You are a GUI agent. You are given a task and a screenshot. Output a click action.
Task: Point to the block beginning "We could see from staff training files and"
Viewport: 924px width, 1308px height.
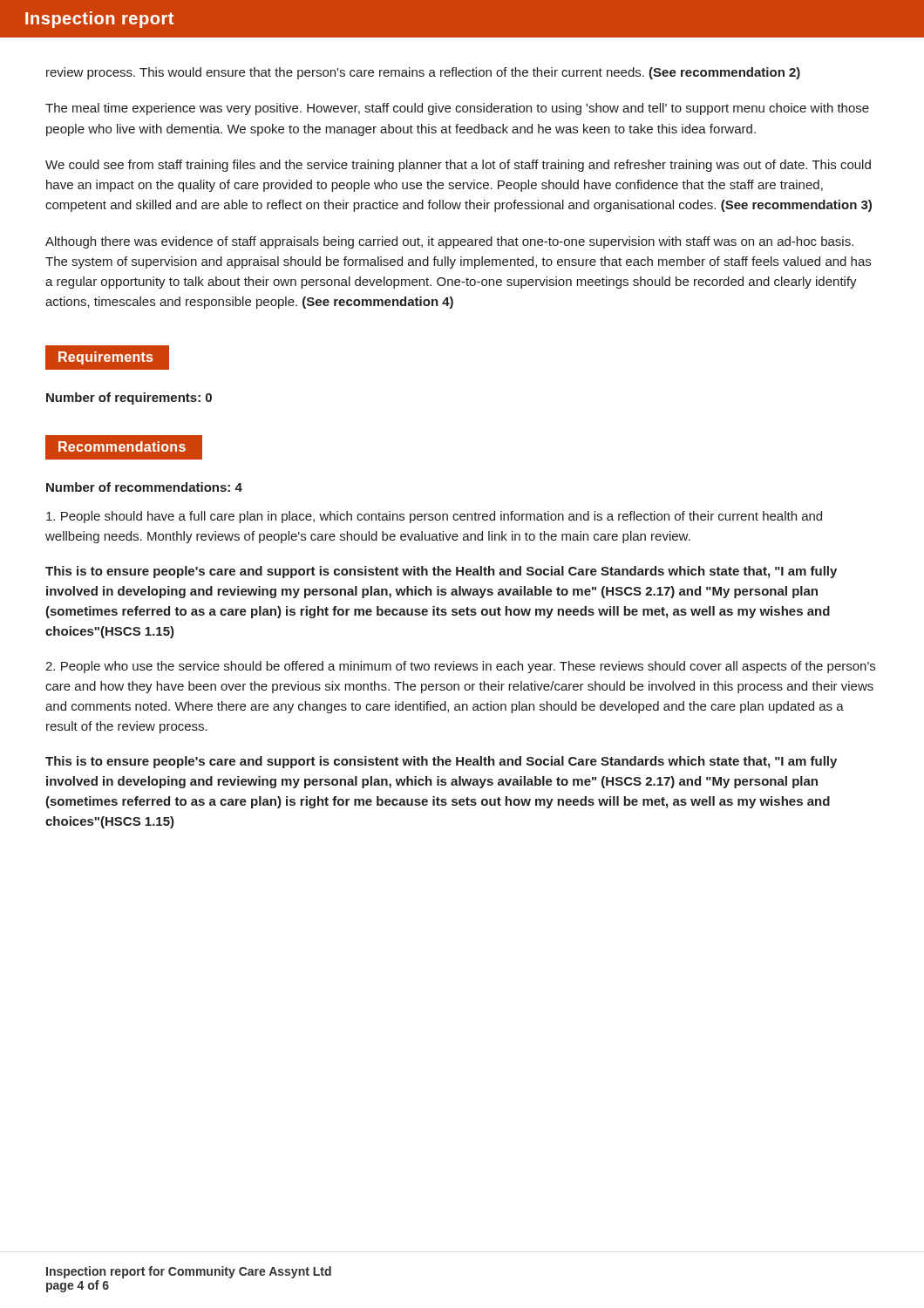(459, 184)
